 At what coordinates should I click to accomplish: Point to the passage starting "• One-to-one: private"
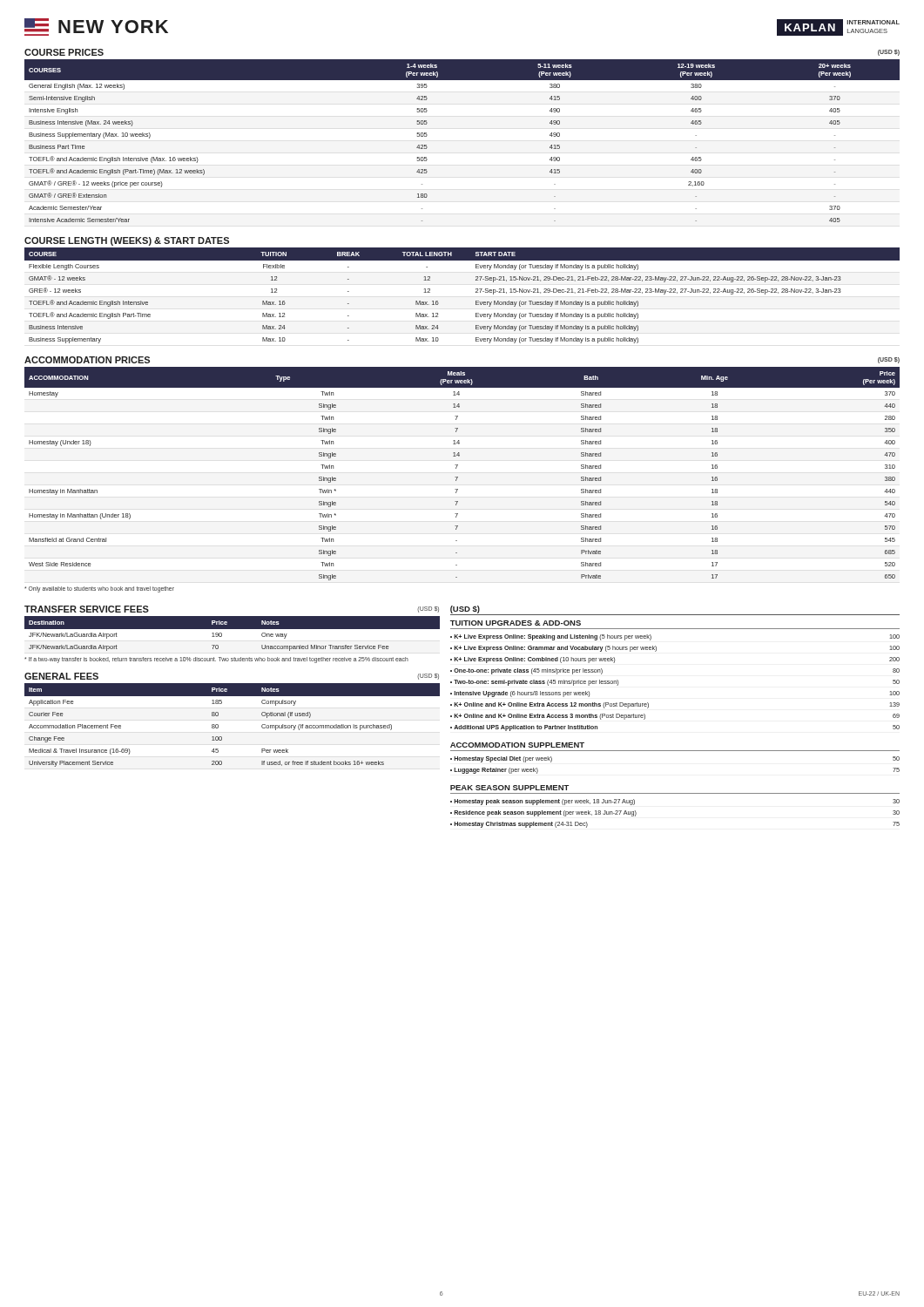click(527, 671)
